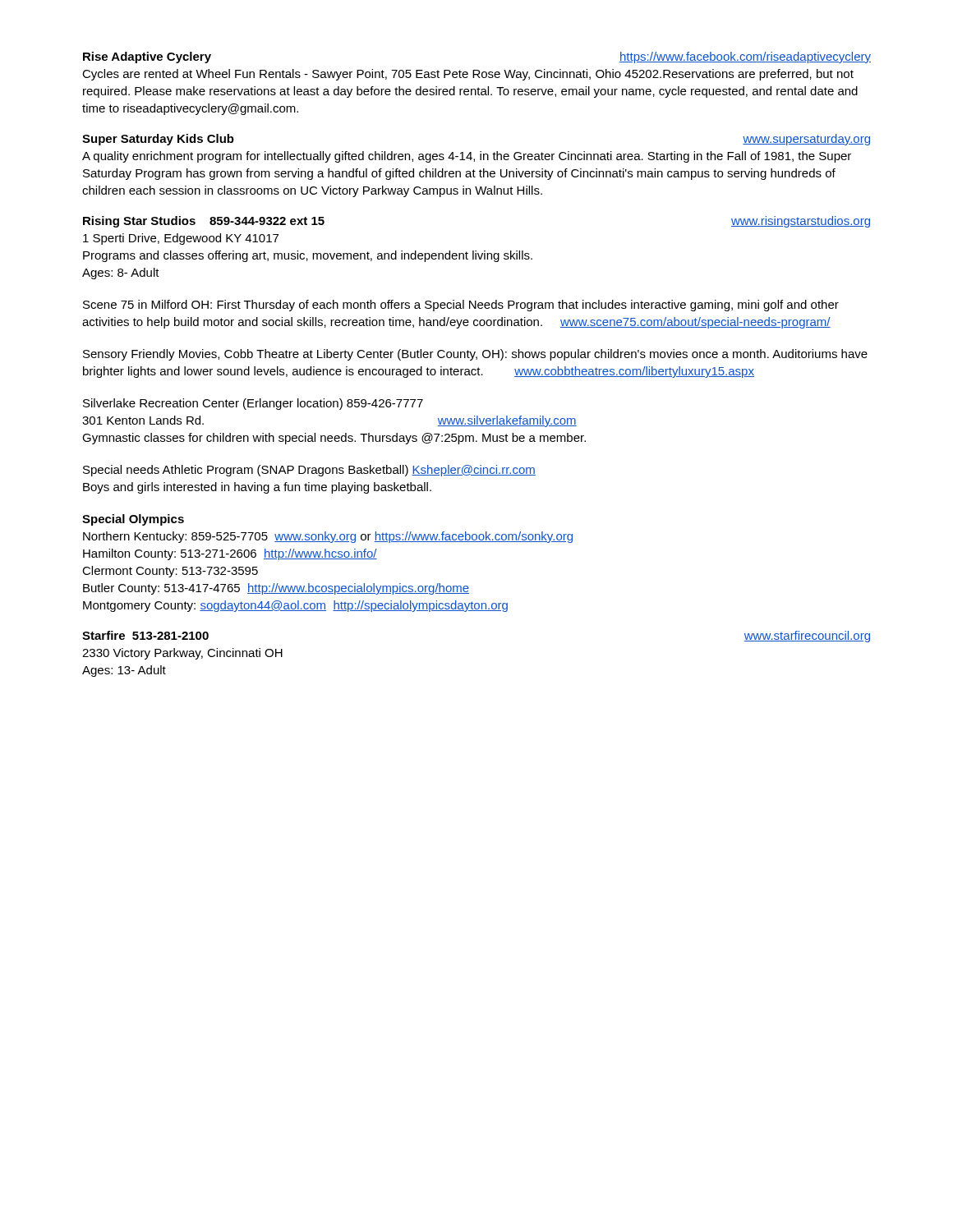
Task: Click the passage that begins "Rise Adaptive Cyclery https://www.facebook.com/riseadaptivecyclery Cycles are"
Action: 476,83
